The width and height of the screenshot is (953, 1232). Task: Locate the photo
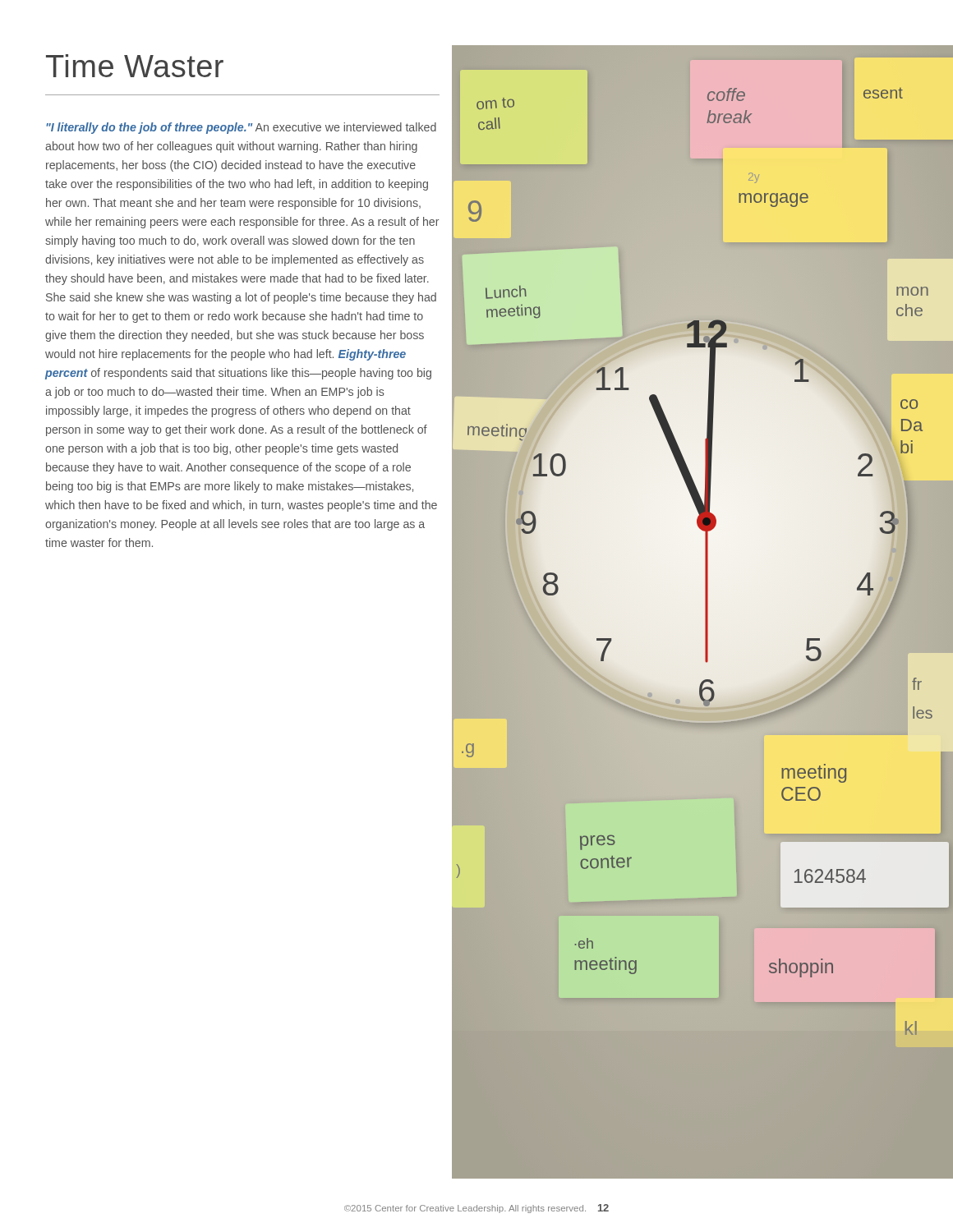tap(702, 614)
